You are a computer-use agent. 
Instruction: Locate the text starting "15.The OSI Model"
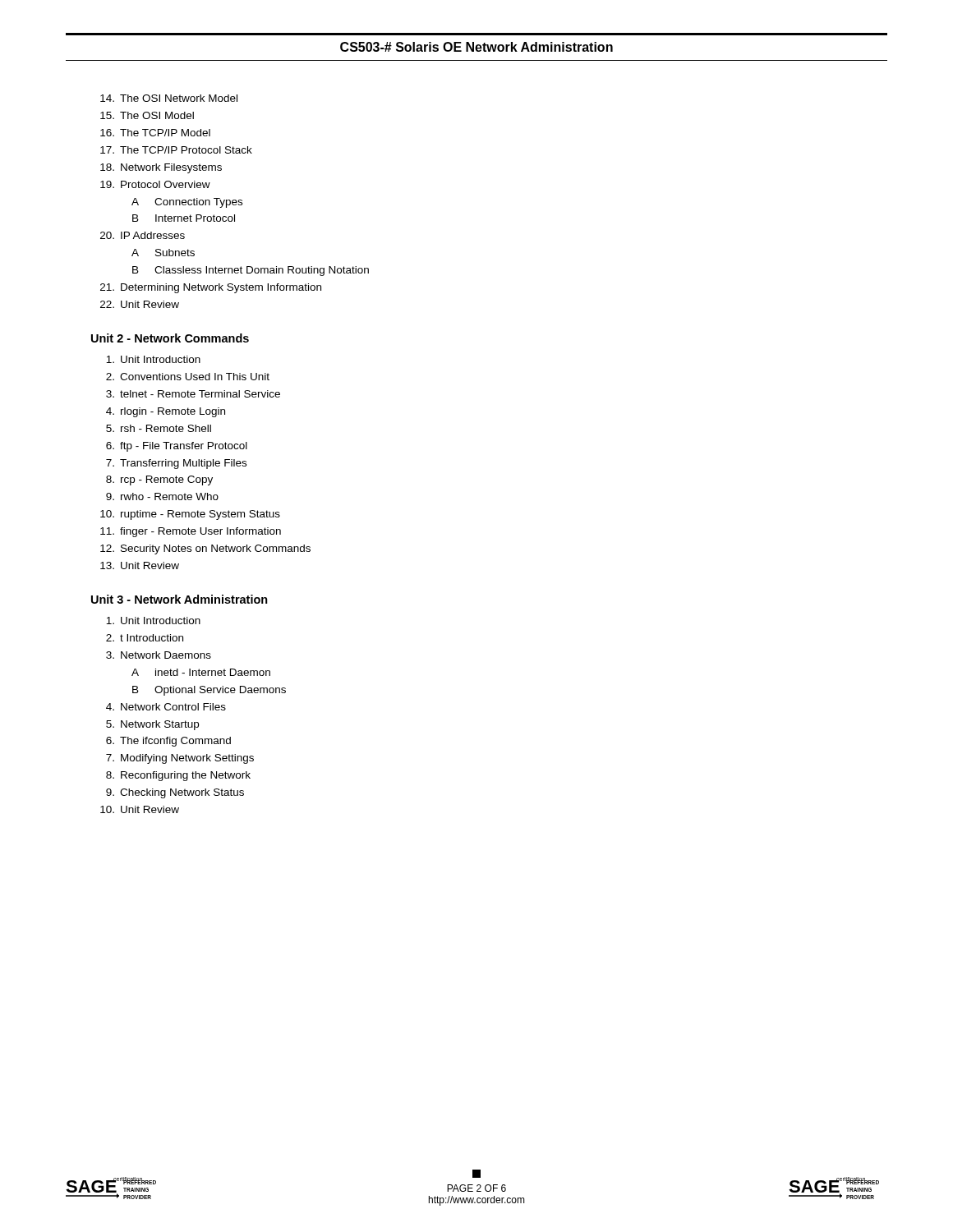(142, 116)
